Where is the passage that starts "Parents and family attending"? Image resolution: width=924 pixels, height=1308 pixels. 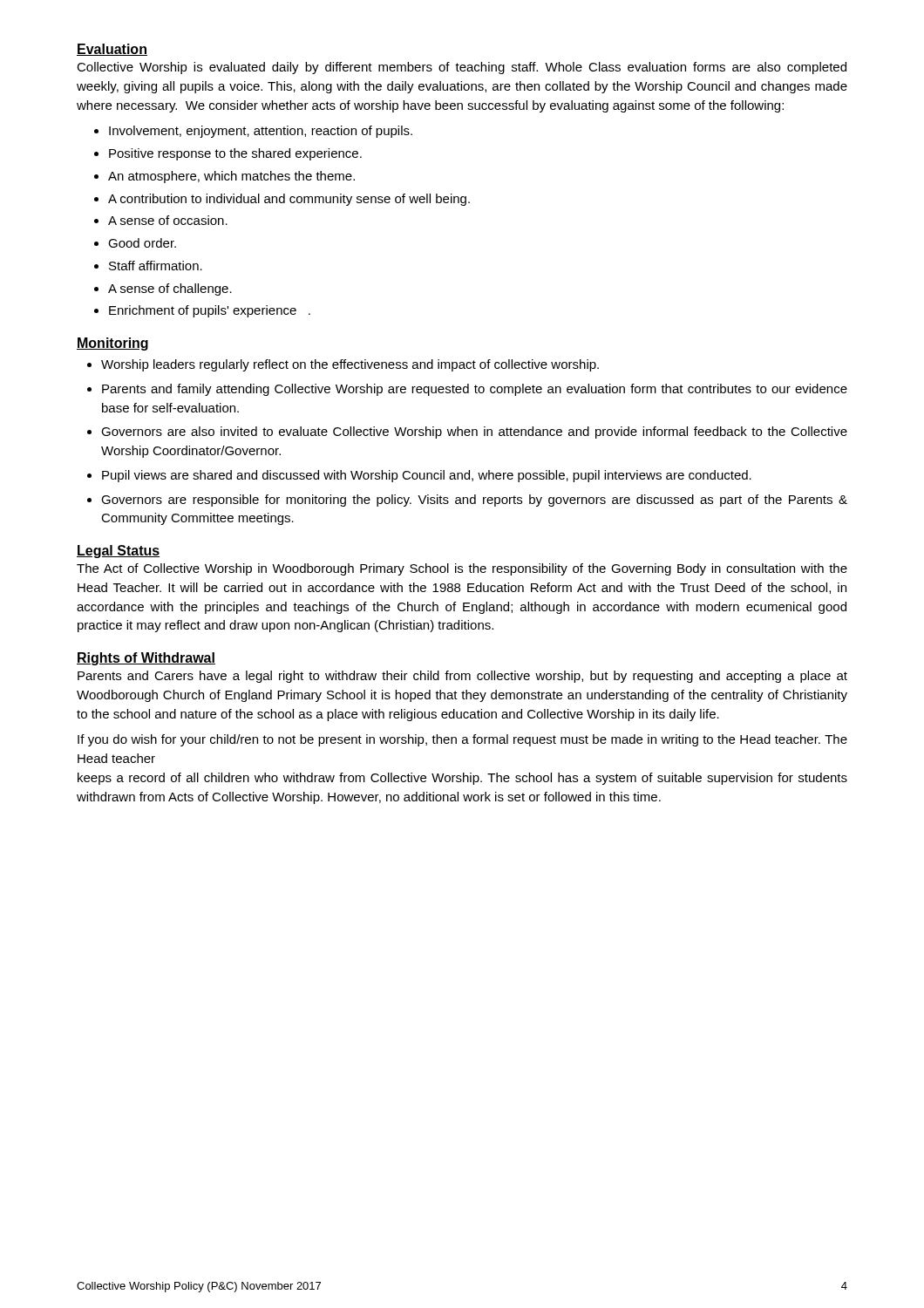[x=474, y=398]
